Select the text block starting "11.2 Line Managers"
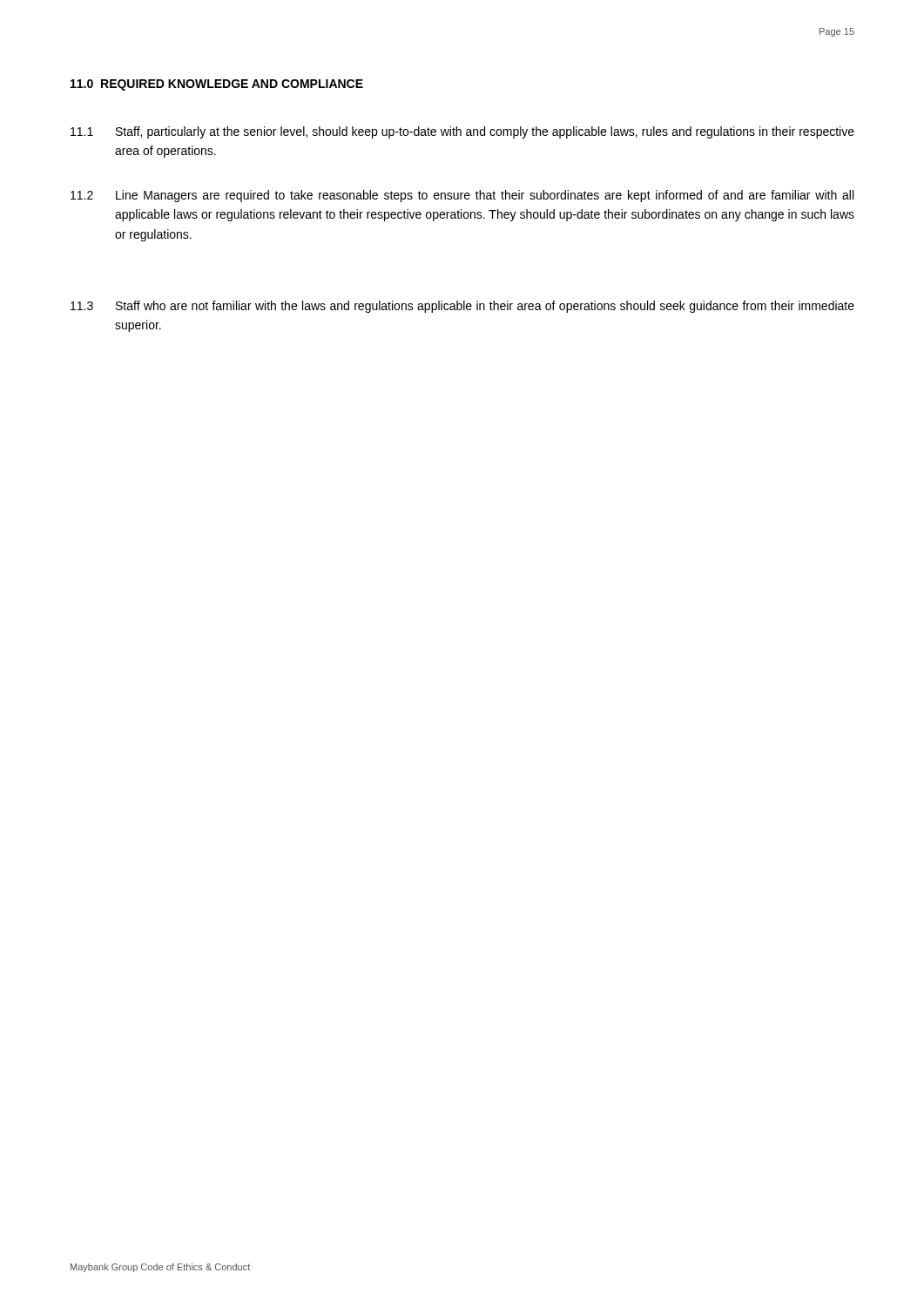Image resolution: width=924 pixels, height=1307 pixels. coord(462,215)
